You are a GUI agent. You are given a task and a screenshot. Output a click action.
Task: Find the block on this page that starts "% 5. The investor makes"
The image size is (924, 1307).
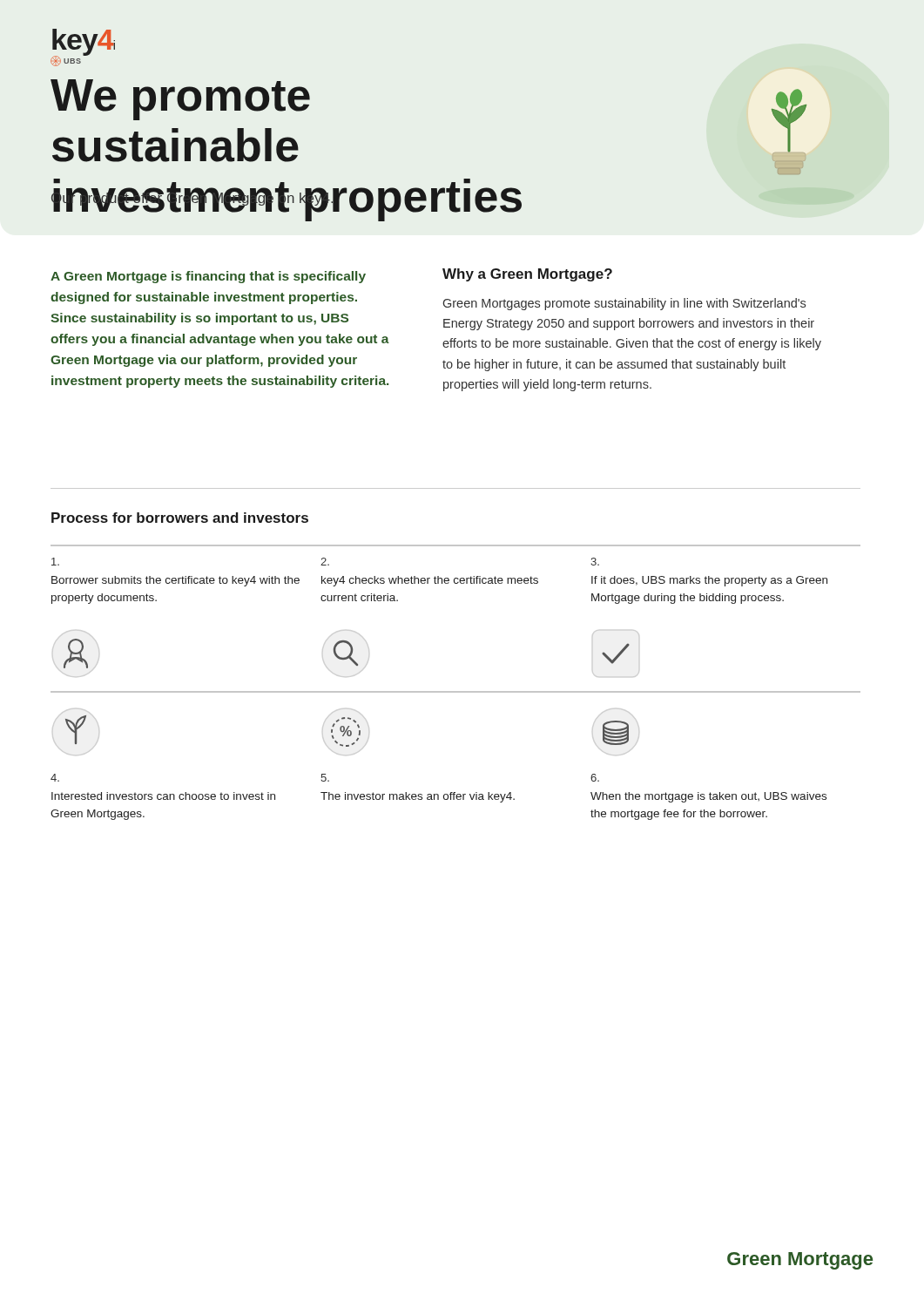coord(346,732)
